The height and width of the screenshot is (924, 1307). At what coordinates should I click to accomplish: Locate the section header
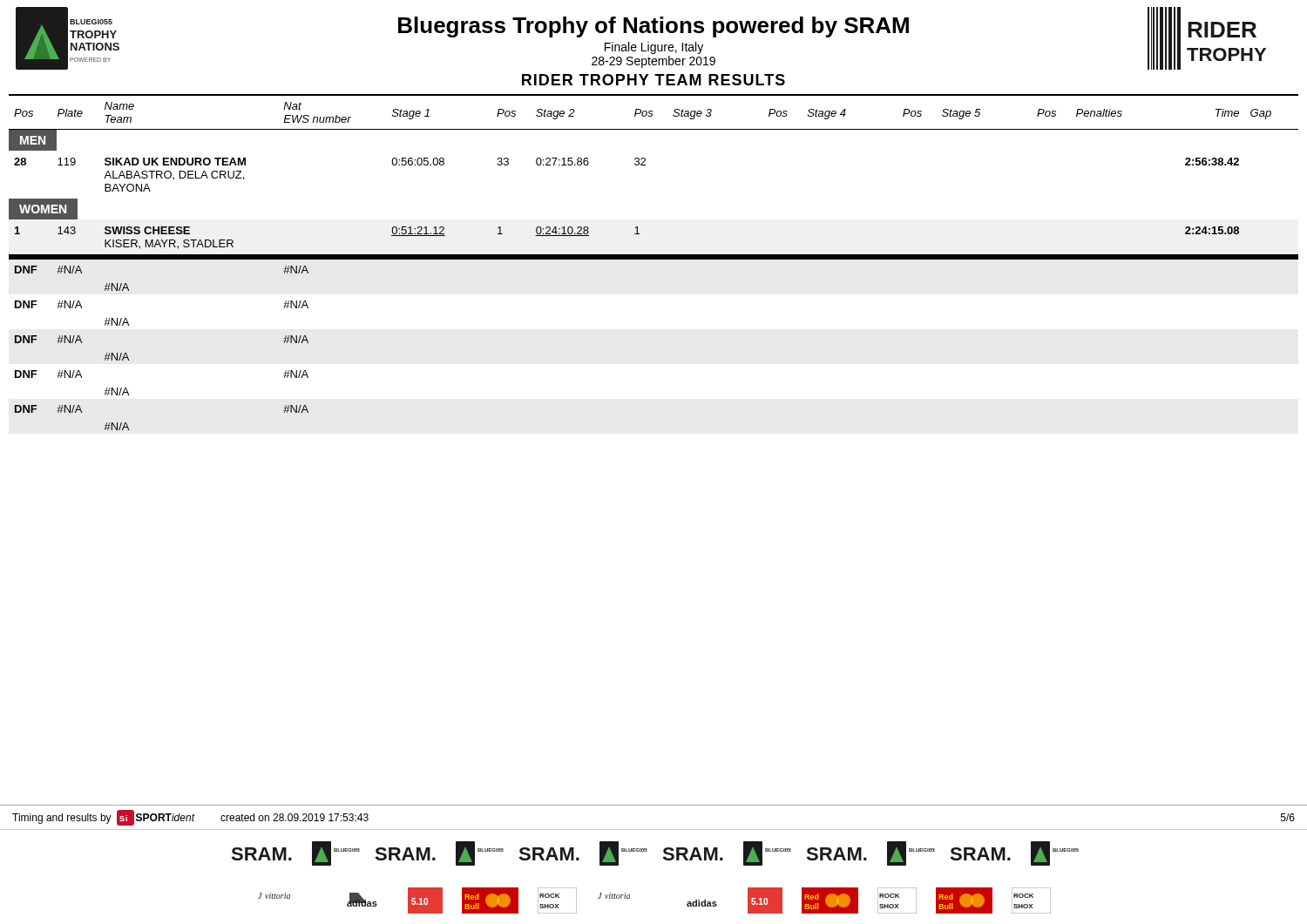653,80
